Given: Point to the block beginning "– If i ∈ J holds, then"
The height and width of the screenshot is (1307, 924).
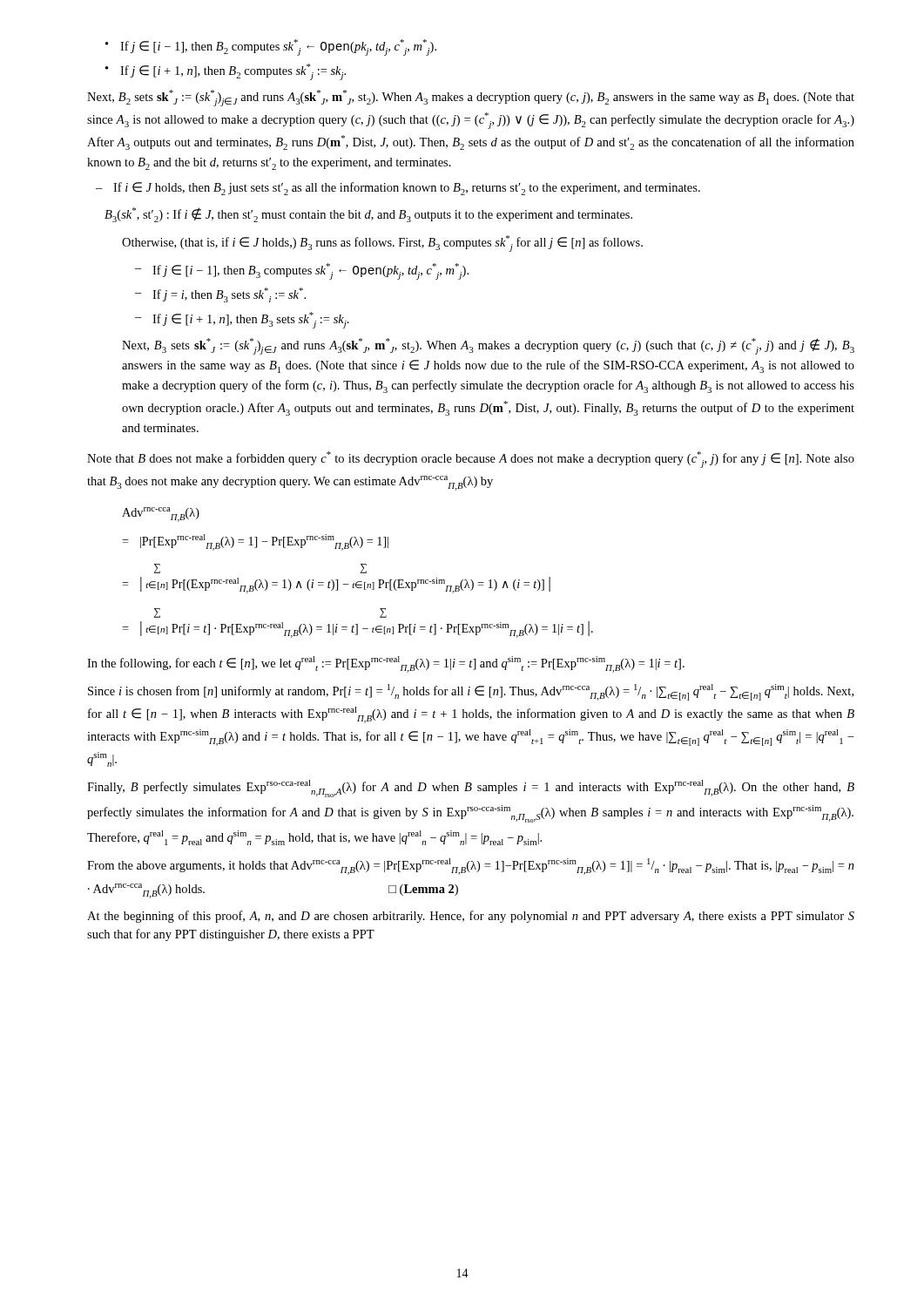Looking at the screenshot, I should coord(398,189).
